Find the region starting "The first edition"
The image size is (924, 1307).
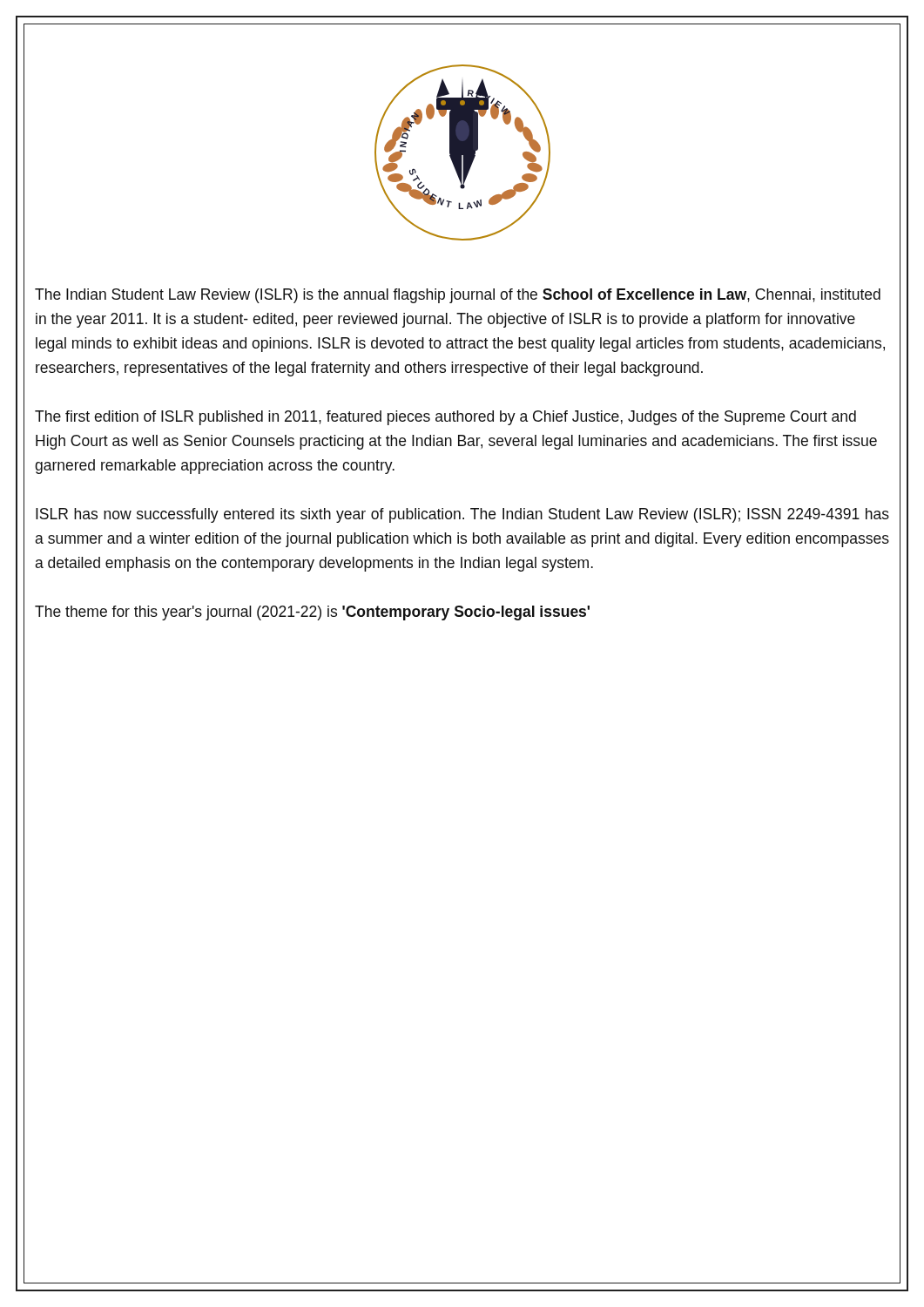[456, 441]
